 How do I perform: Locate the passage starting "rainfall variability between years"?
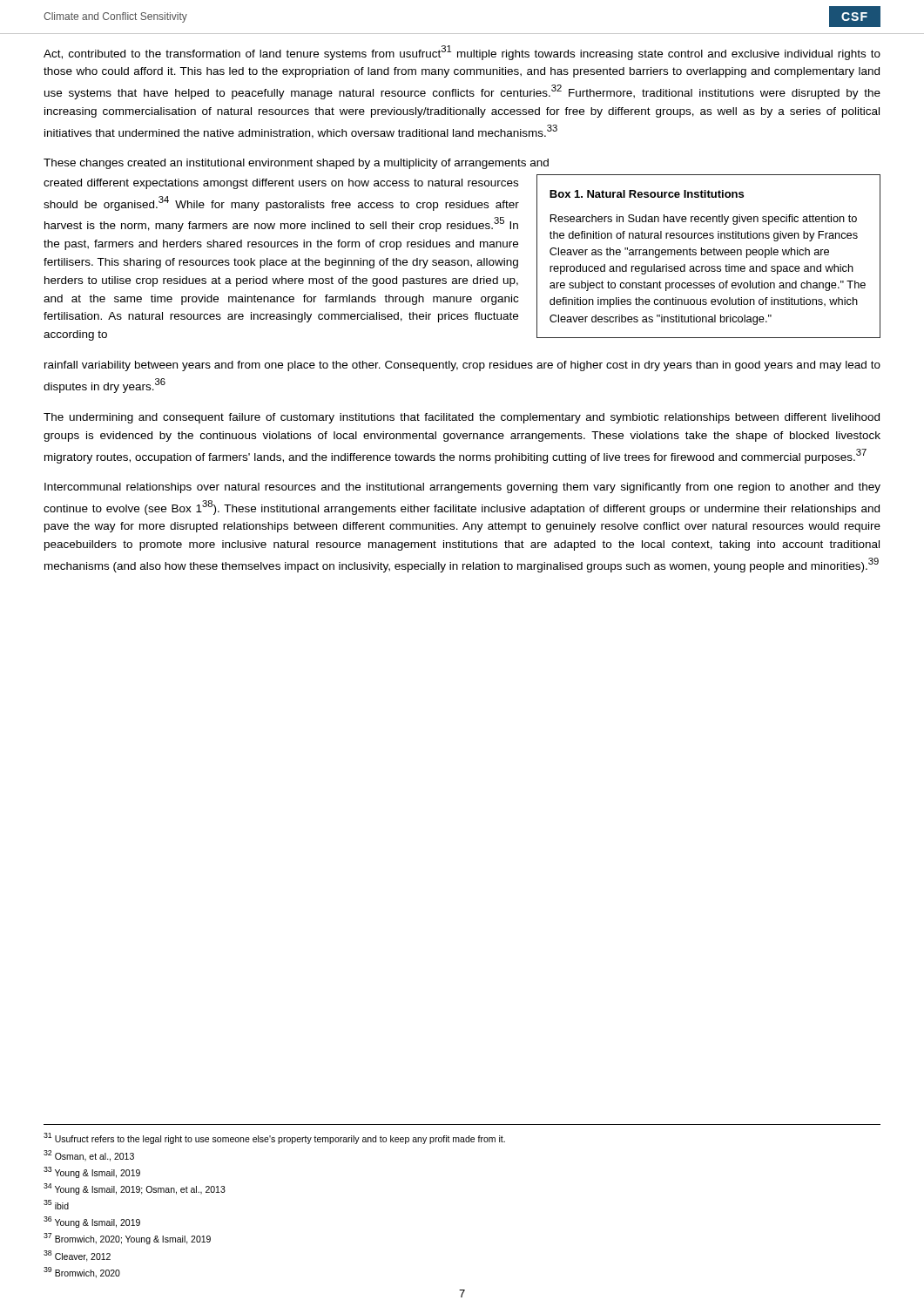pyautogui.click(x=462, y=376)
